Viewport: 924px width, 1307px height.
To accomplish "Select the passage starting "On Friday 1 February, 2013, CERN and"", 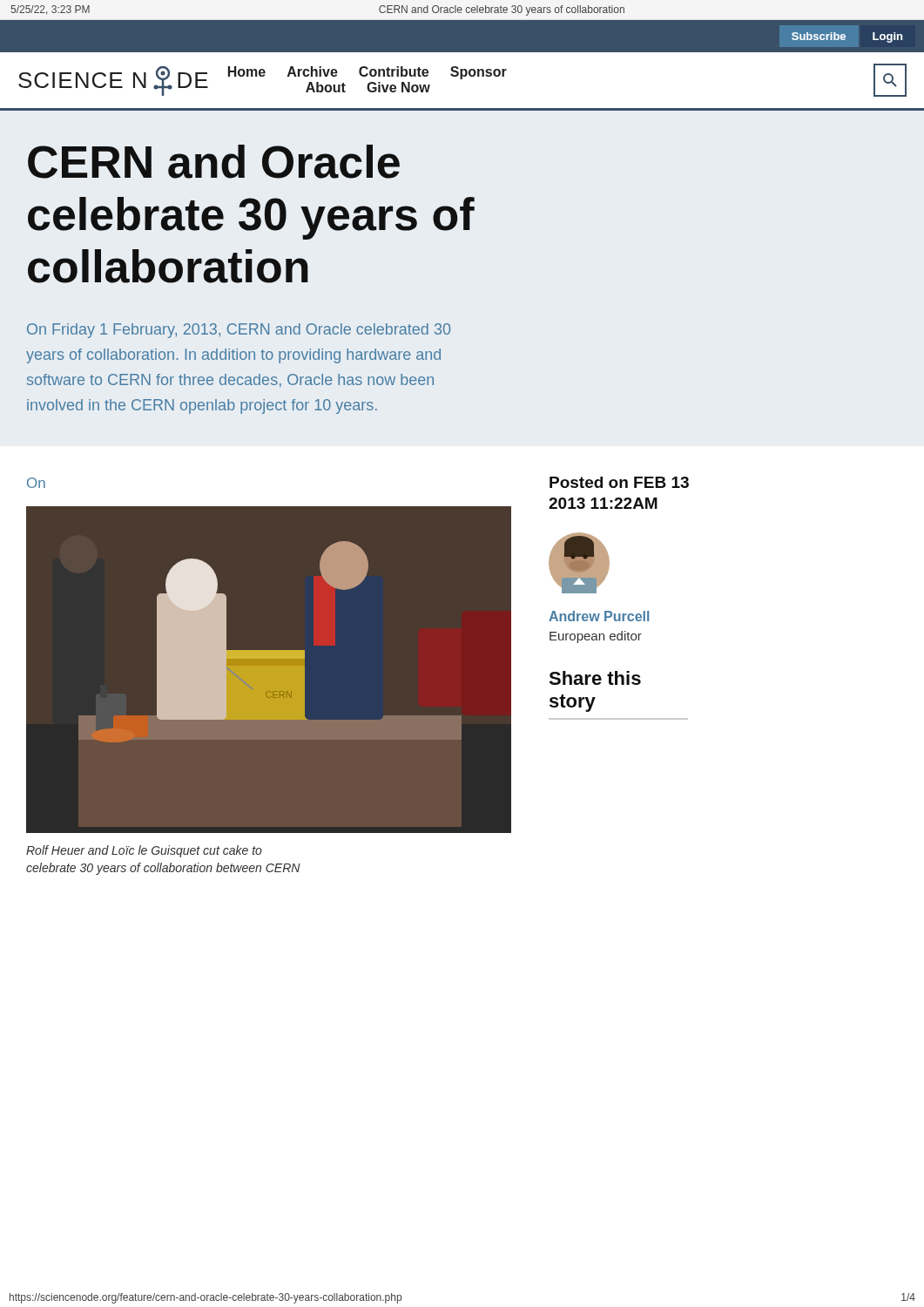I will point(239,367).
